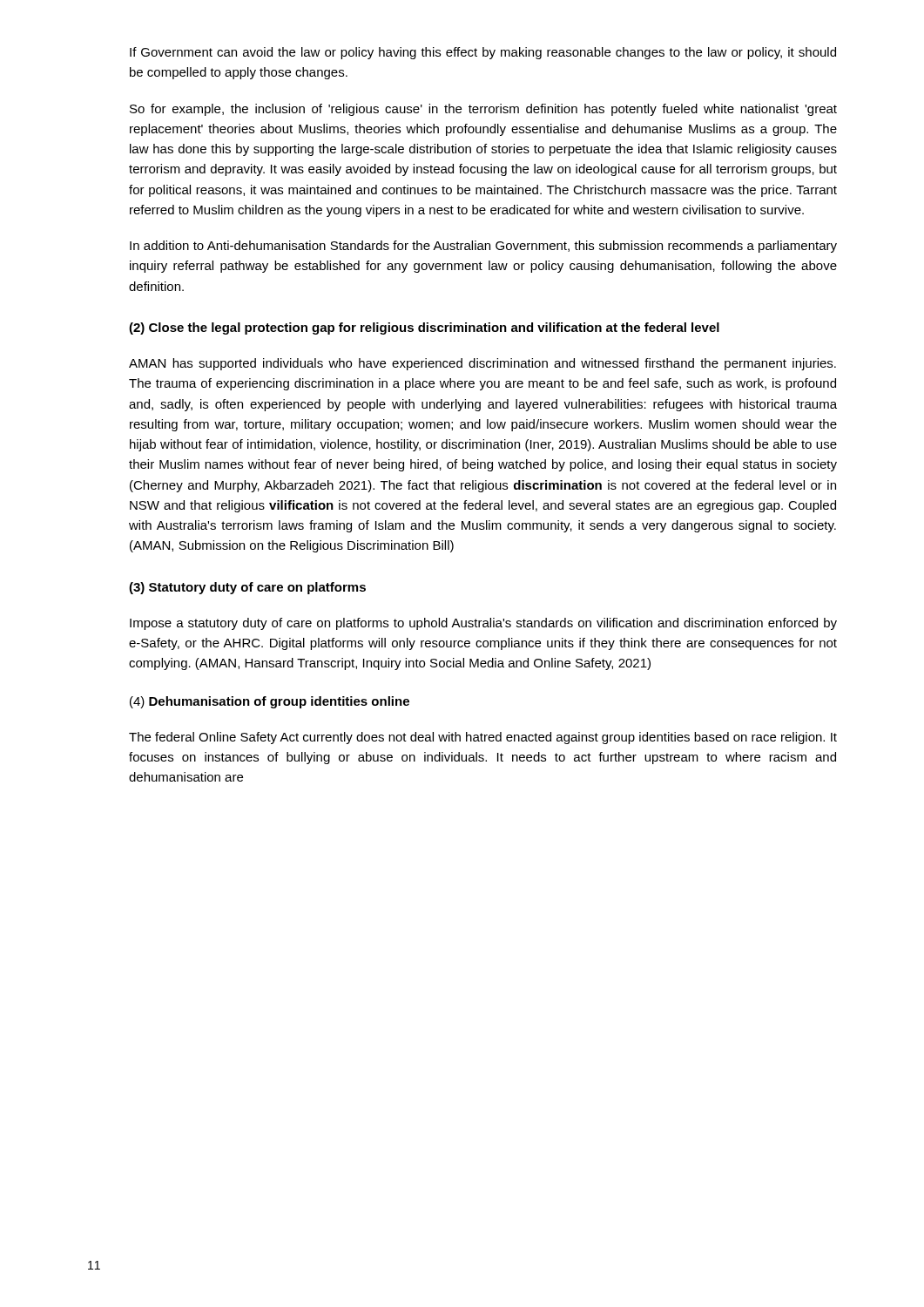Find the section header containing "(2) Close the"
924x1307 pixels.
[424, 327]
